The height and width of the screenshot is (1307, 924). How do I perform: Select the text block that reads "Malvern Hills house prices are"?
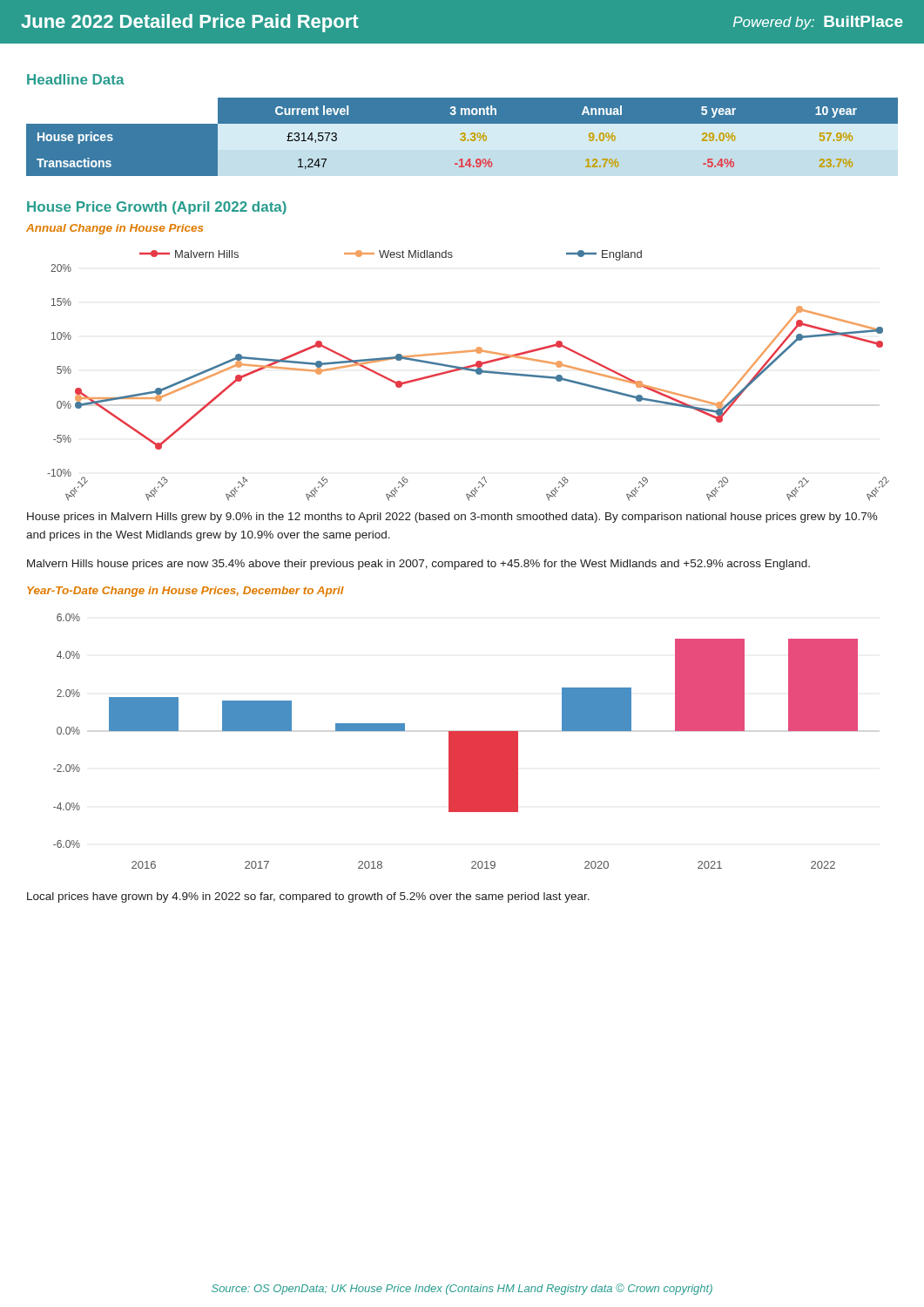[x=418, y=563]
